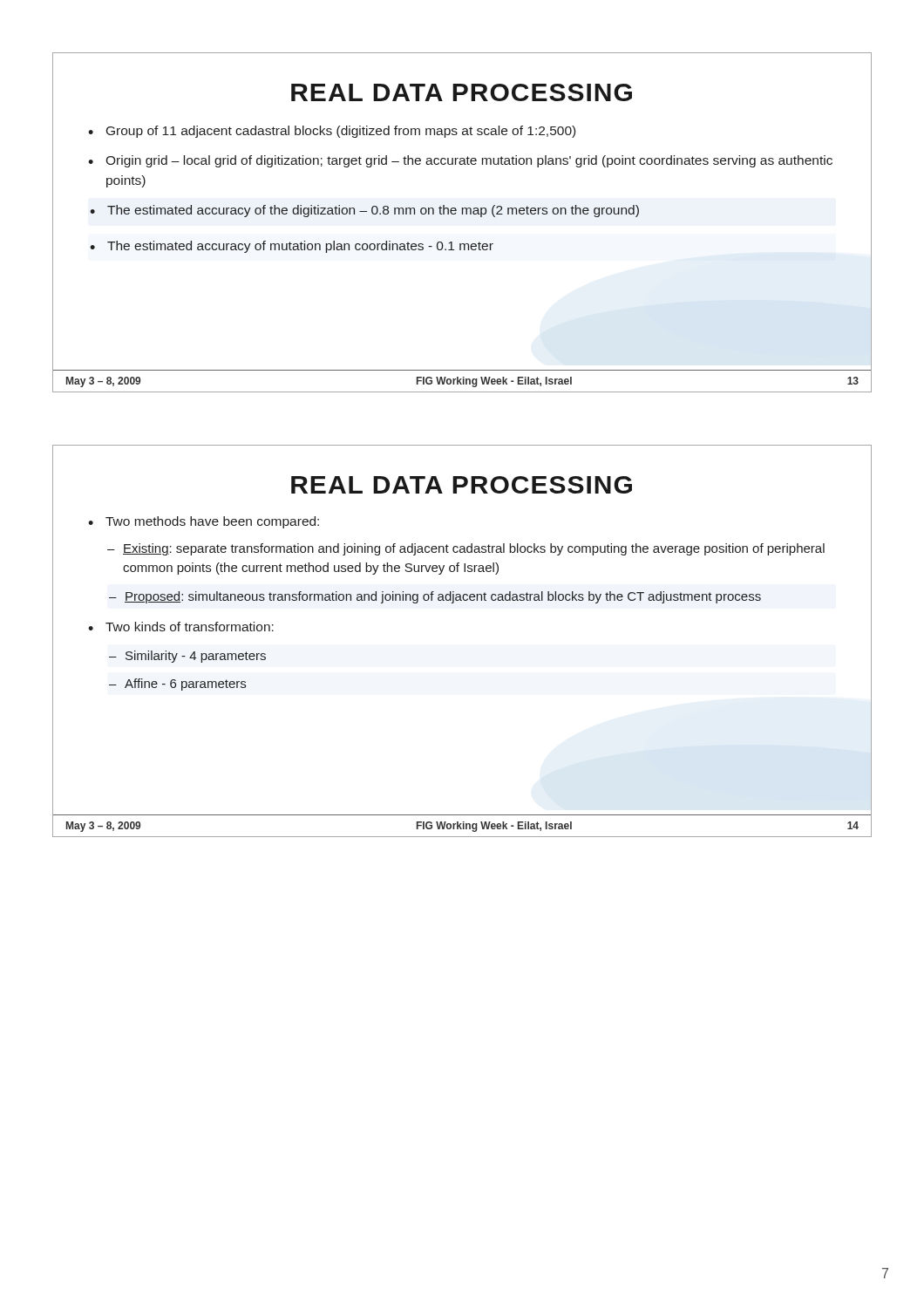Navigate to the region starting "• Two kinds of transformation:"

click(181, 627)
